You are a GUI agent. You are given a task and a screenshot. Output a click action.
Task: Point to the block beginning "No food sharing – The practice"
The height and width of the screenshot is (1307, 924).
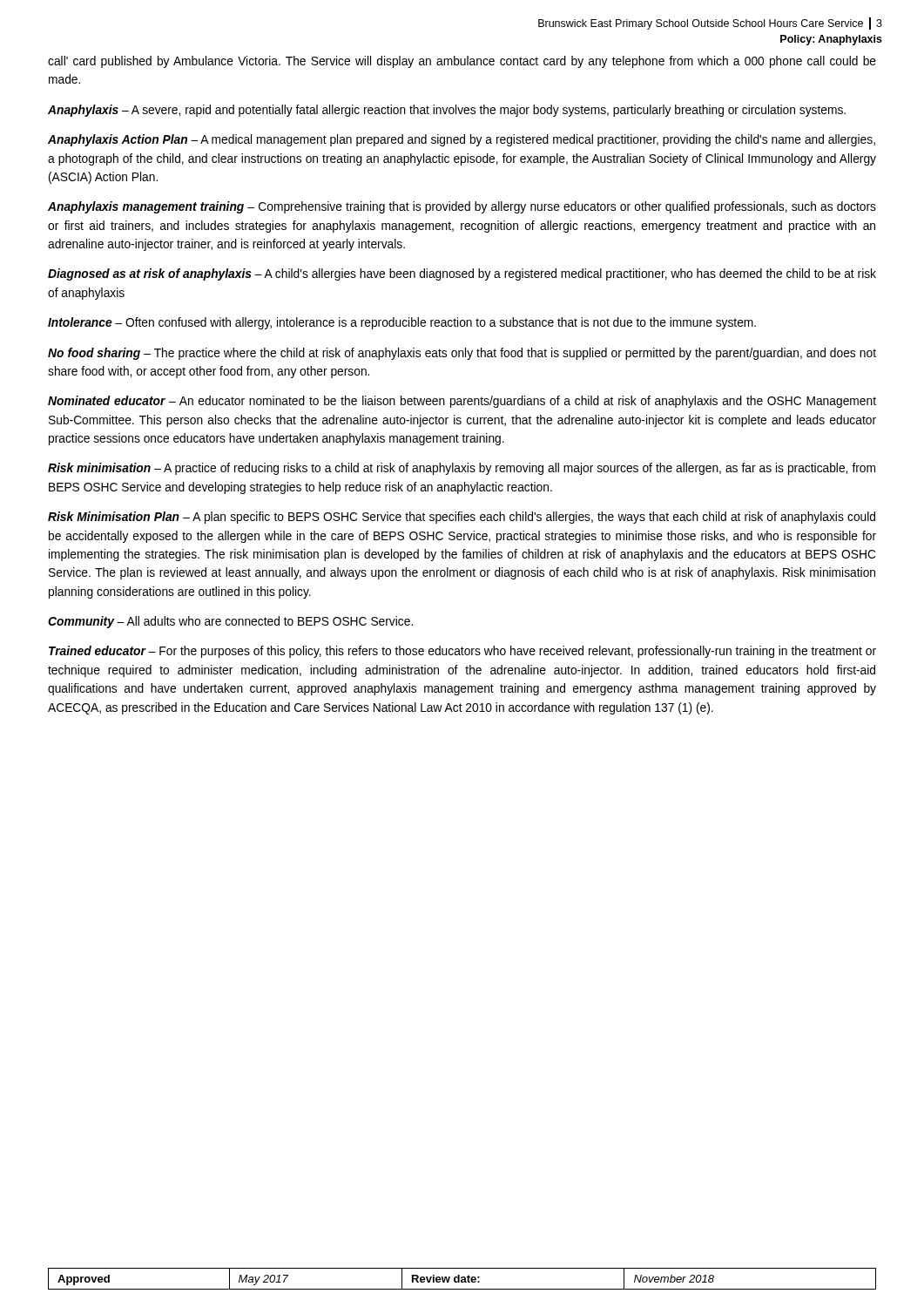[462, 362]
